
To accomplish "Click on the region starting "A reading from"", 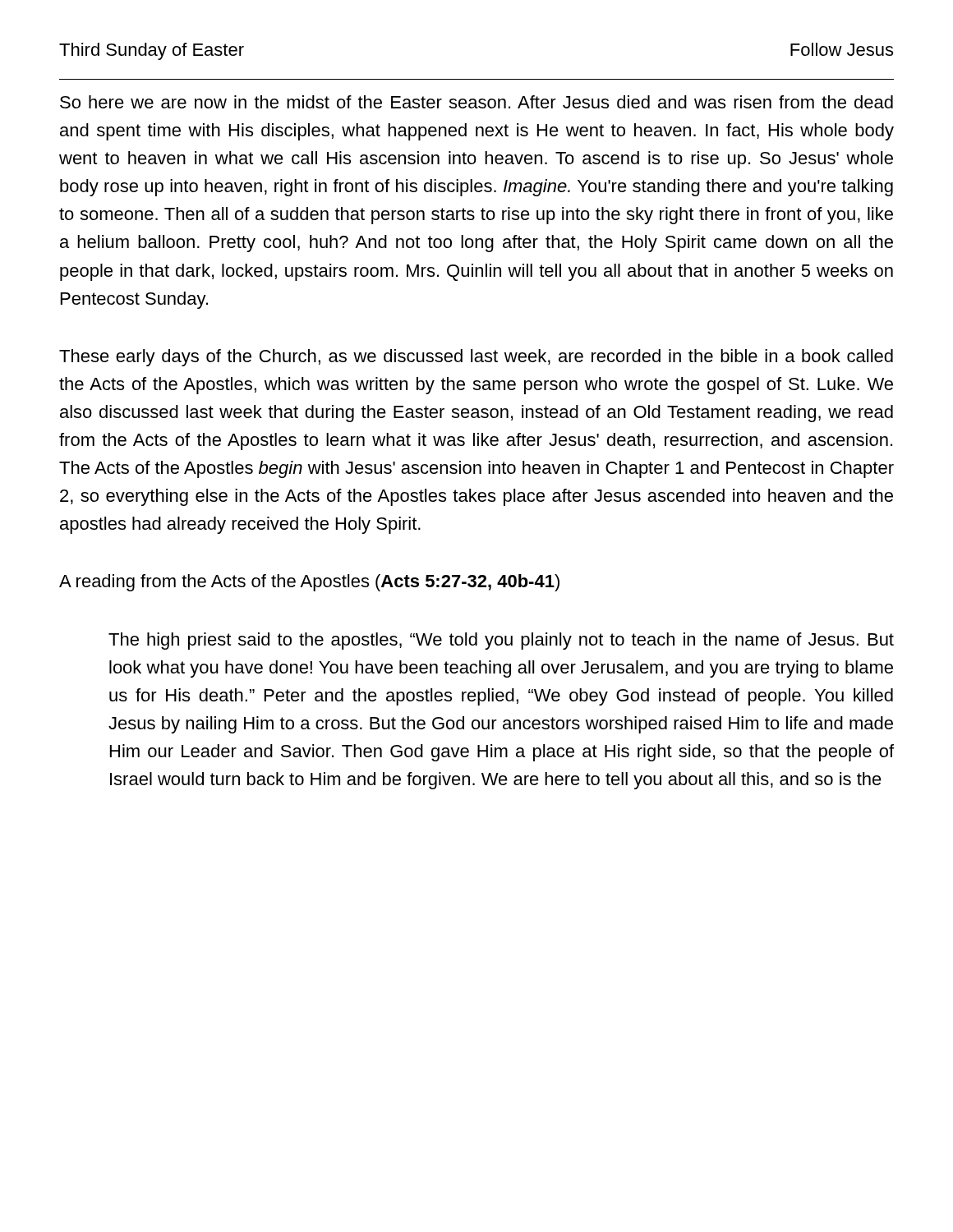I will [x=310, y=581].
